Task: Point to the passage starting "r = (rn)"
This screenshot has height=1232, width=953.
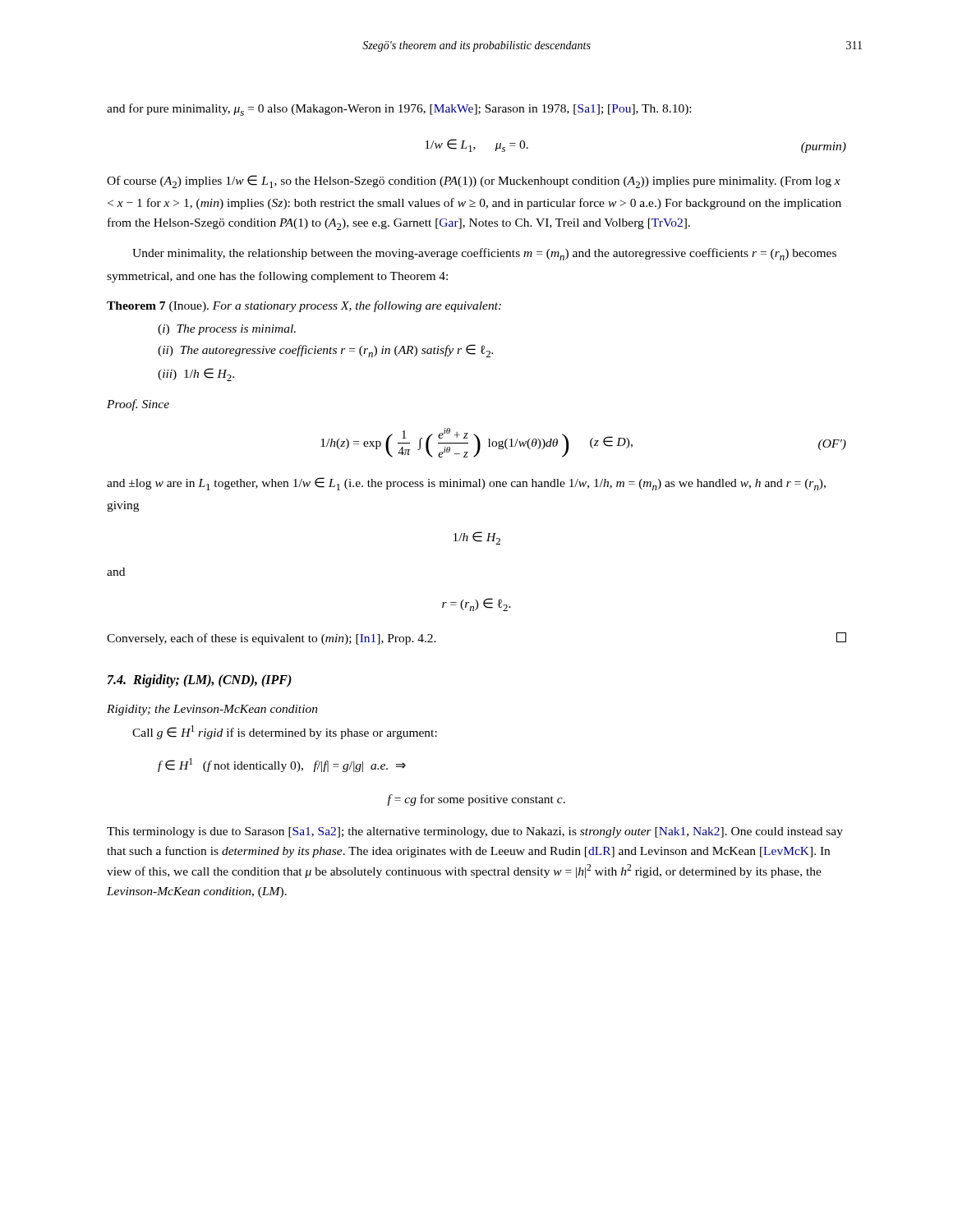Action: pos(476,605)
